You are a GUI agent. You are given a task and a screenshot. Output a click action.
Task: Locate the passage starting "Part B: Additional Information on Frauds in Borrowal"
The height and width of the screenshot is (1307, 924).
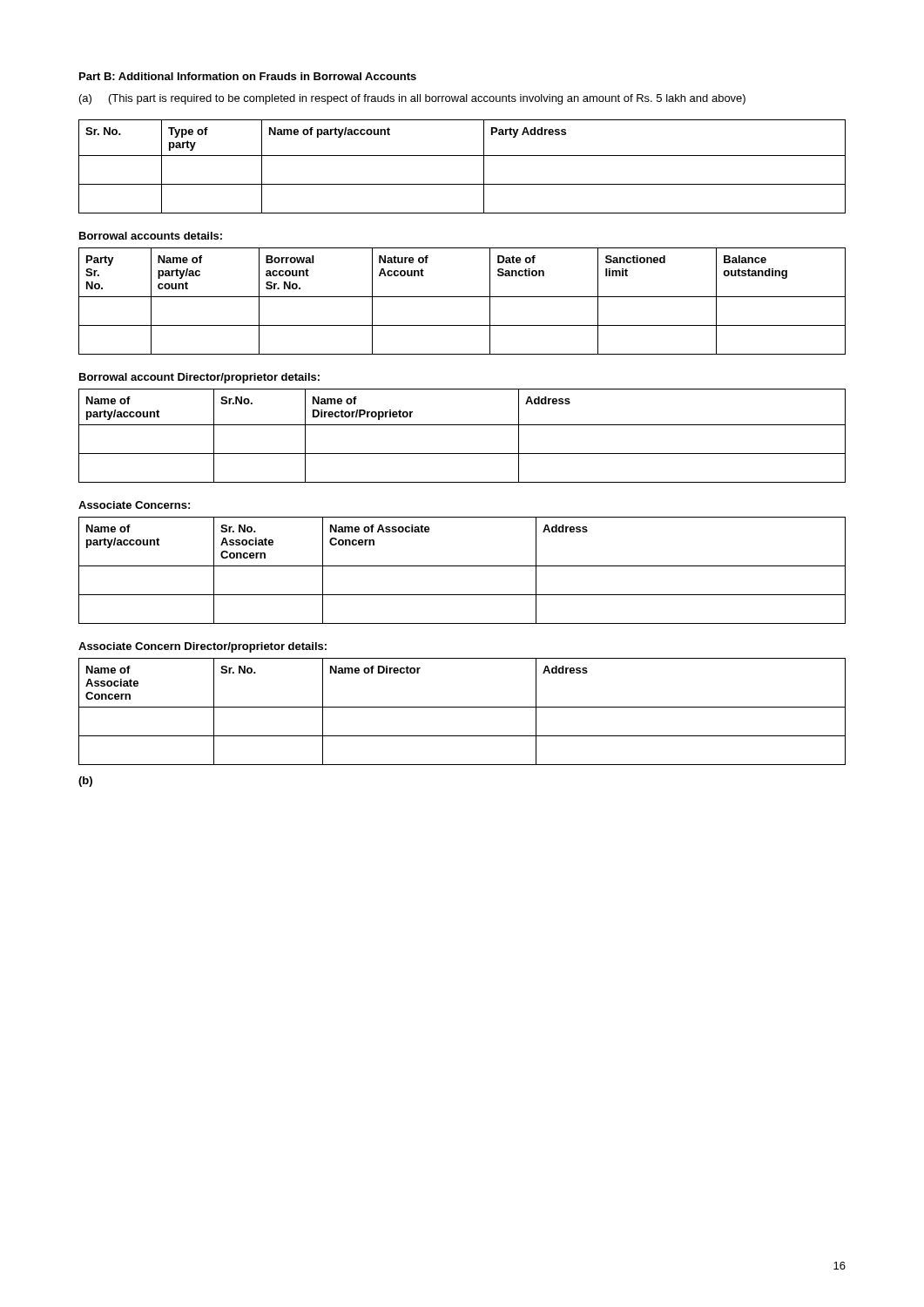(x=247, y=76)
